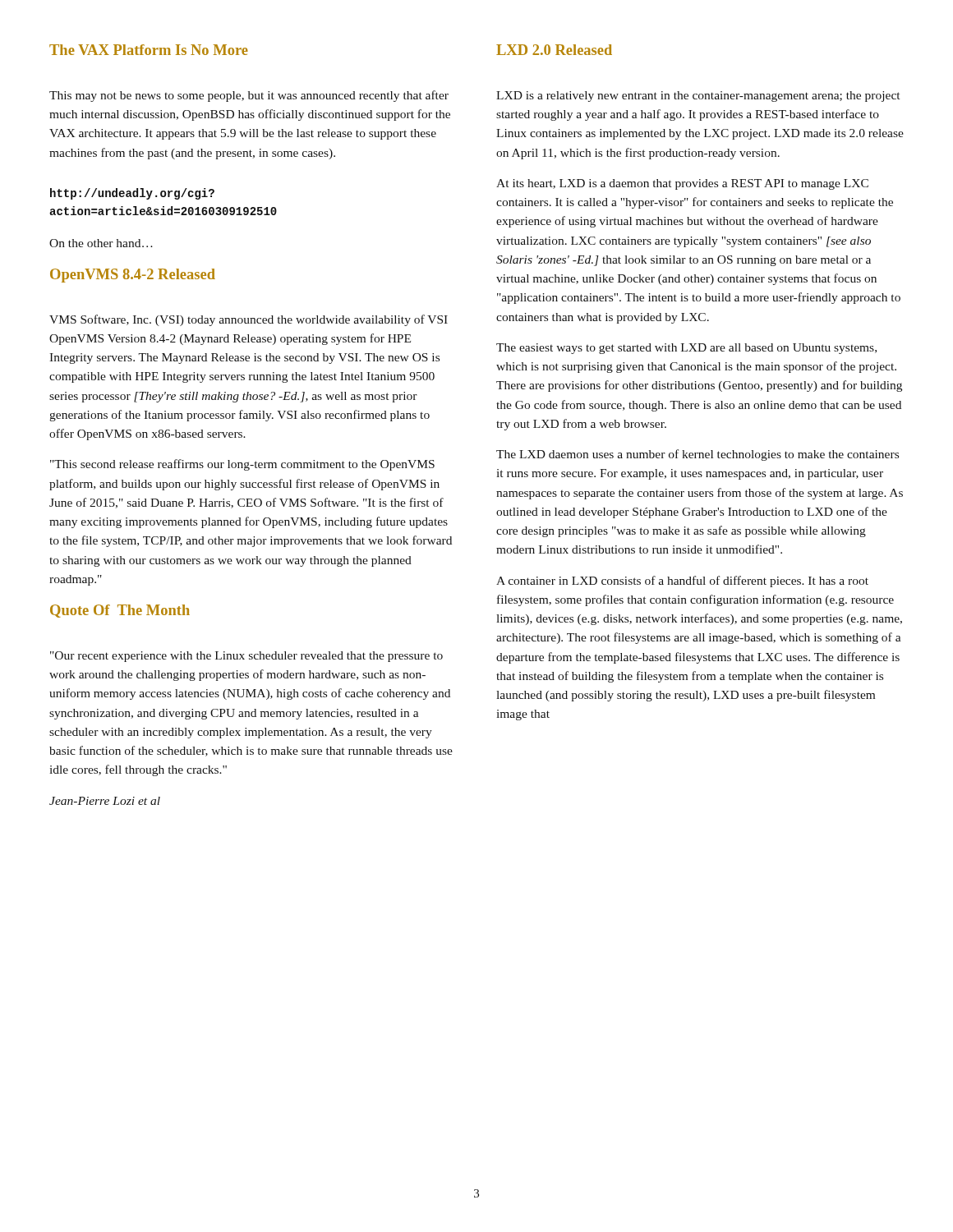Locate the block of text that opens with "The LXD daemon"
953x1232 pixels.
coord(700,502)
